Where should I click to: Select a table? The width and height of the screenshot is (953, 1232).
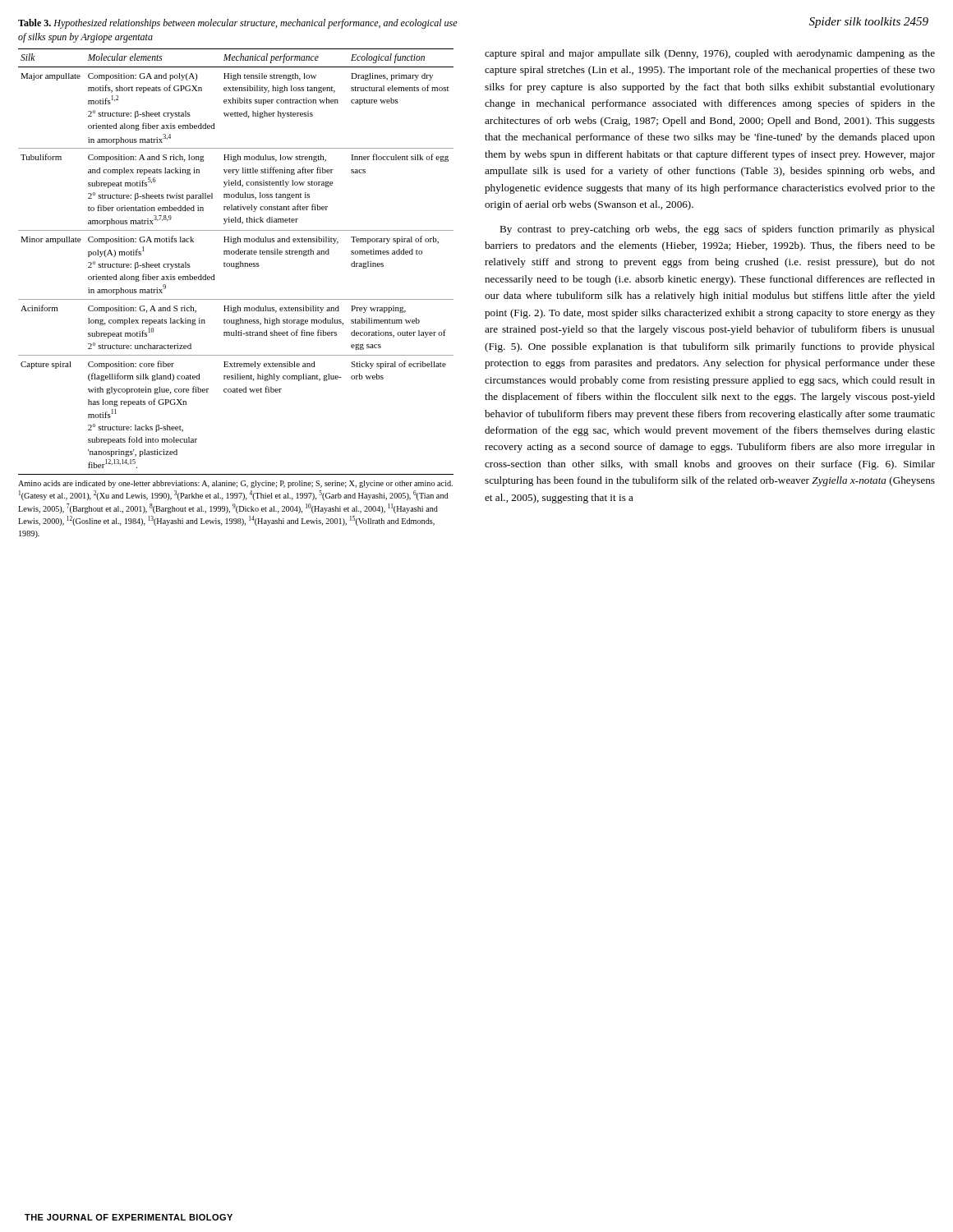(236, 294)
